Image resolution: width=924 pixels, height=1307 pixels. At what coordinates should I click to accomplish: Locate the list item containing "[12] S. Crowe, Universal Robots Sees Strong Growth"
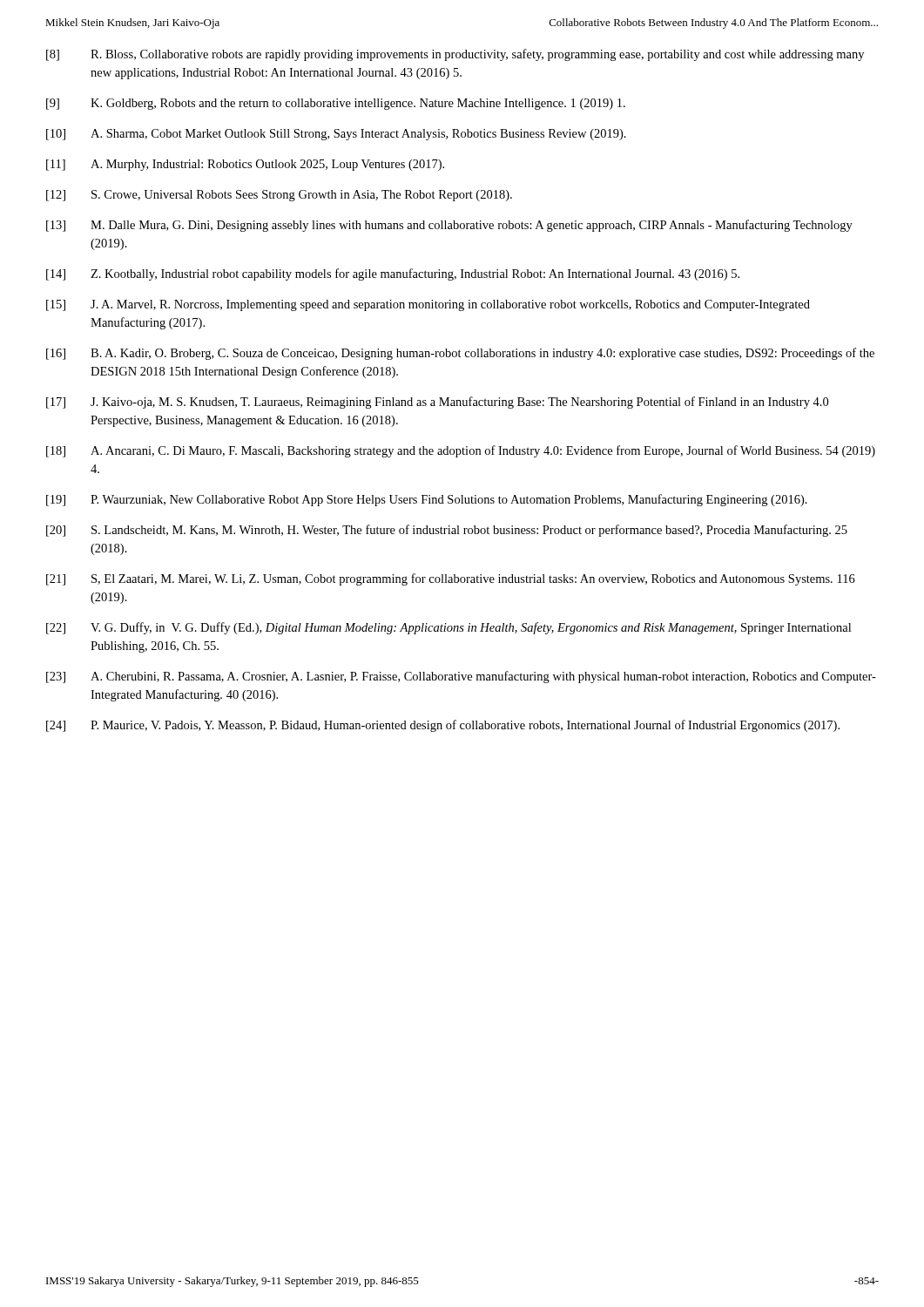(x=462, y=195)
